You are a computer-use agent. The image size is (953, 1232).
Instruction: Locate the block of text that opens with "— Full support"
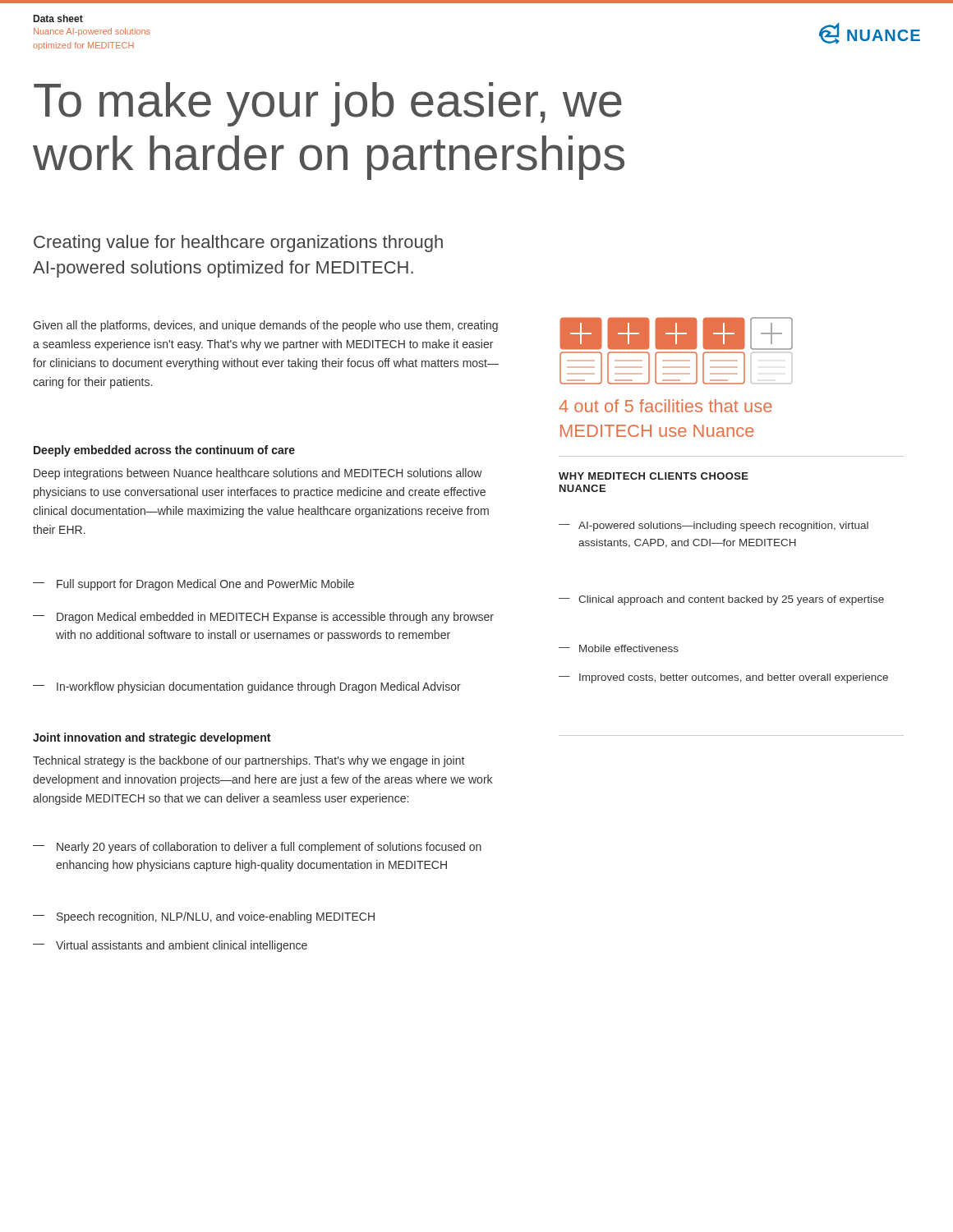click(194, 584)
